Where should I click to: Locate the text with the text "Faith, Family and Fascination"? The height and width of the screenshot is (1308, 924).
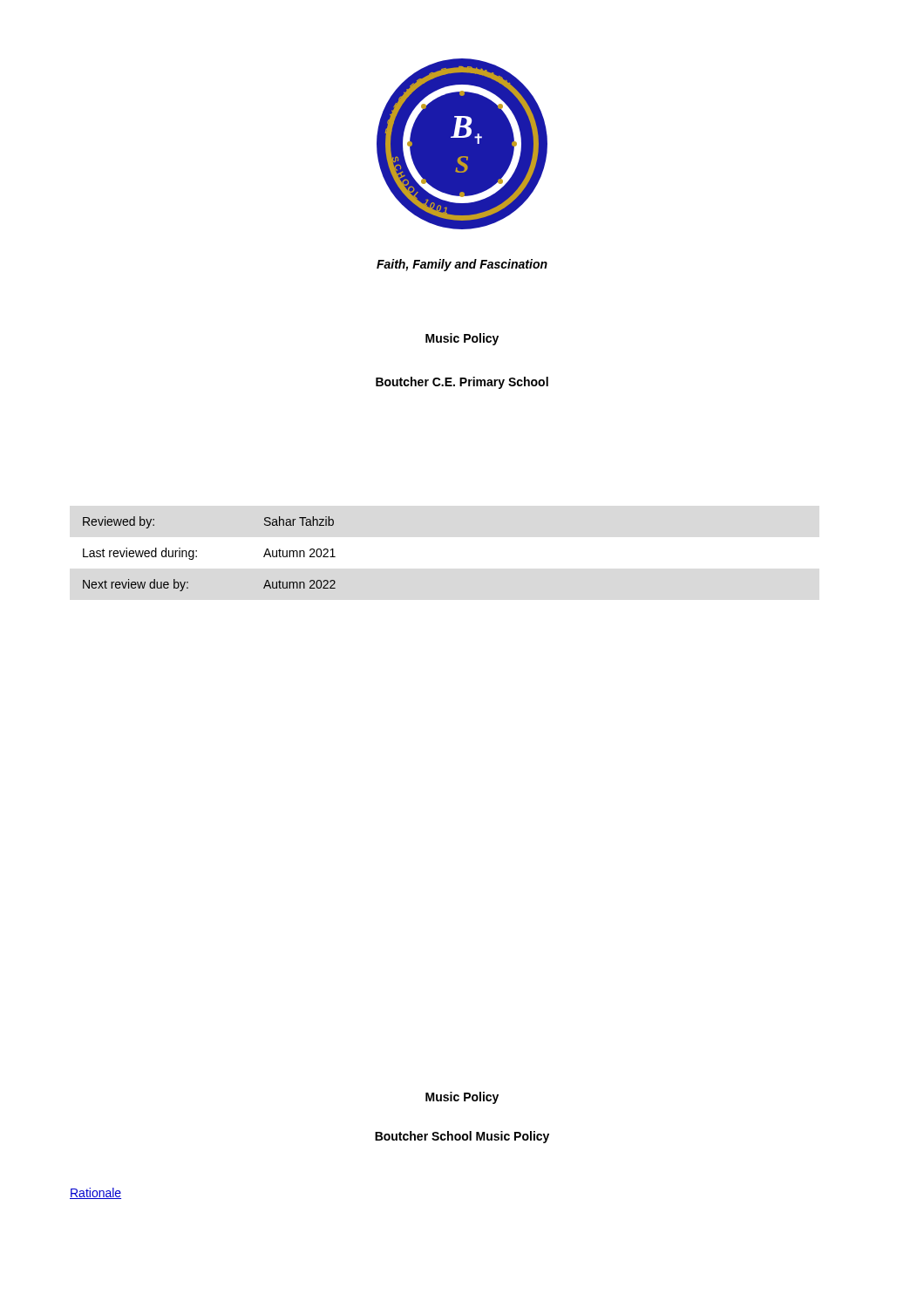point(462,264)
